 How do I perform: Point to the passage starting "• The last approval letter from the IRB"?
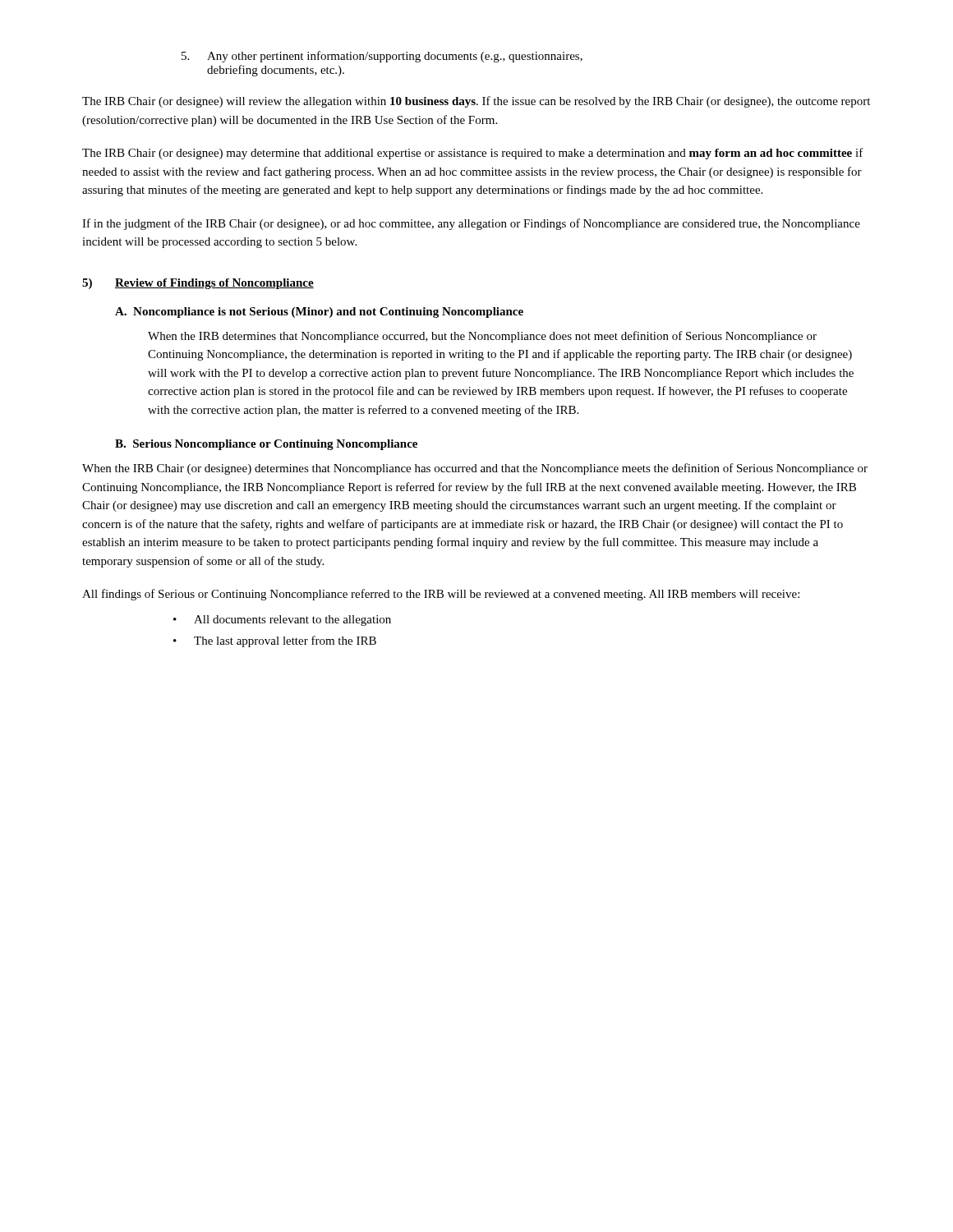275,641
